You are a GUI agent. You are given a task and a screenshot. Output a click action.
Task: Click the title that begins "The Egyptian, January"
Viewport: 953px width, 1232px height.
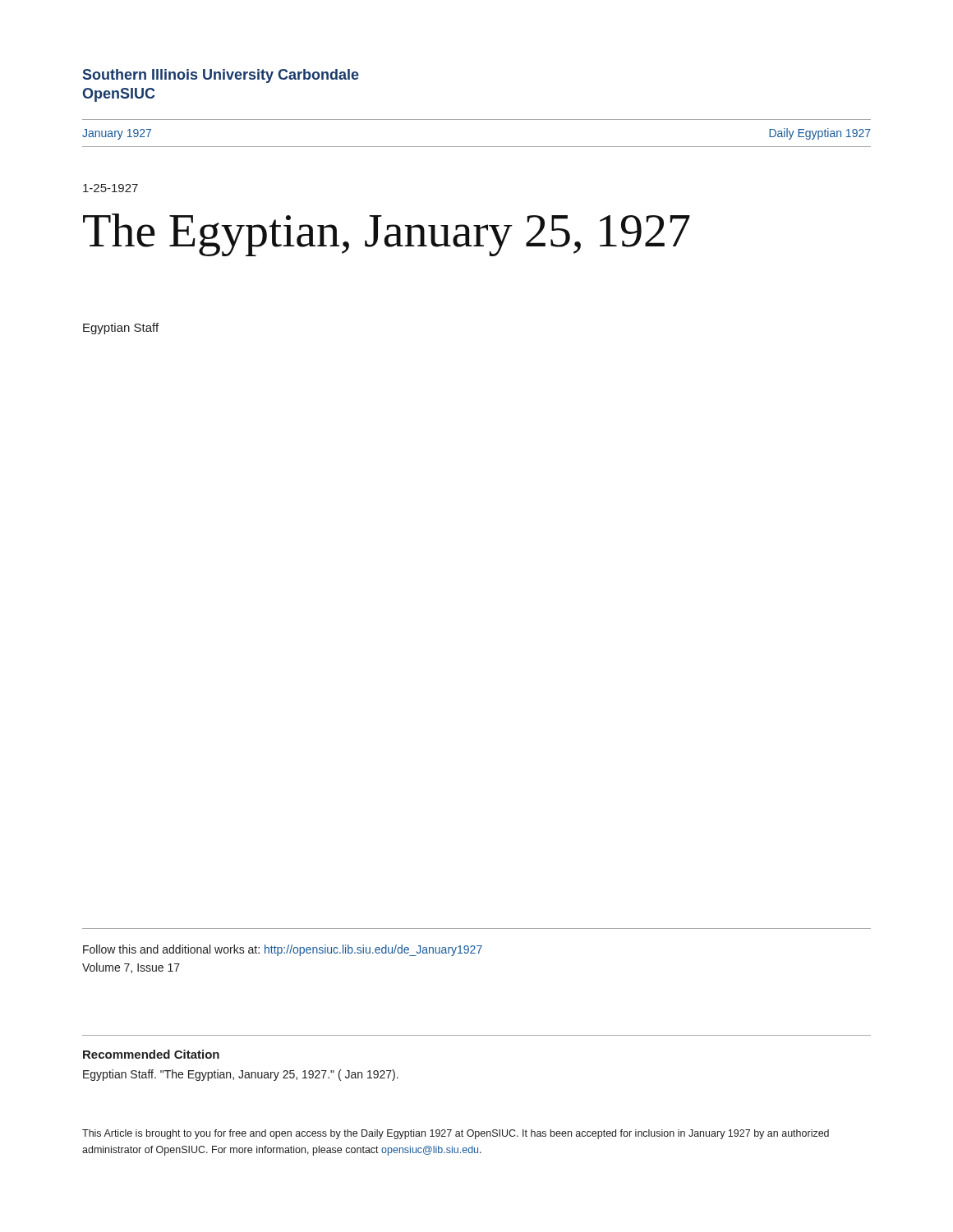tap(387, 230)
